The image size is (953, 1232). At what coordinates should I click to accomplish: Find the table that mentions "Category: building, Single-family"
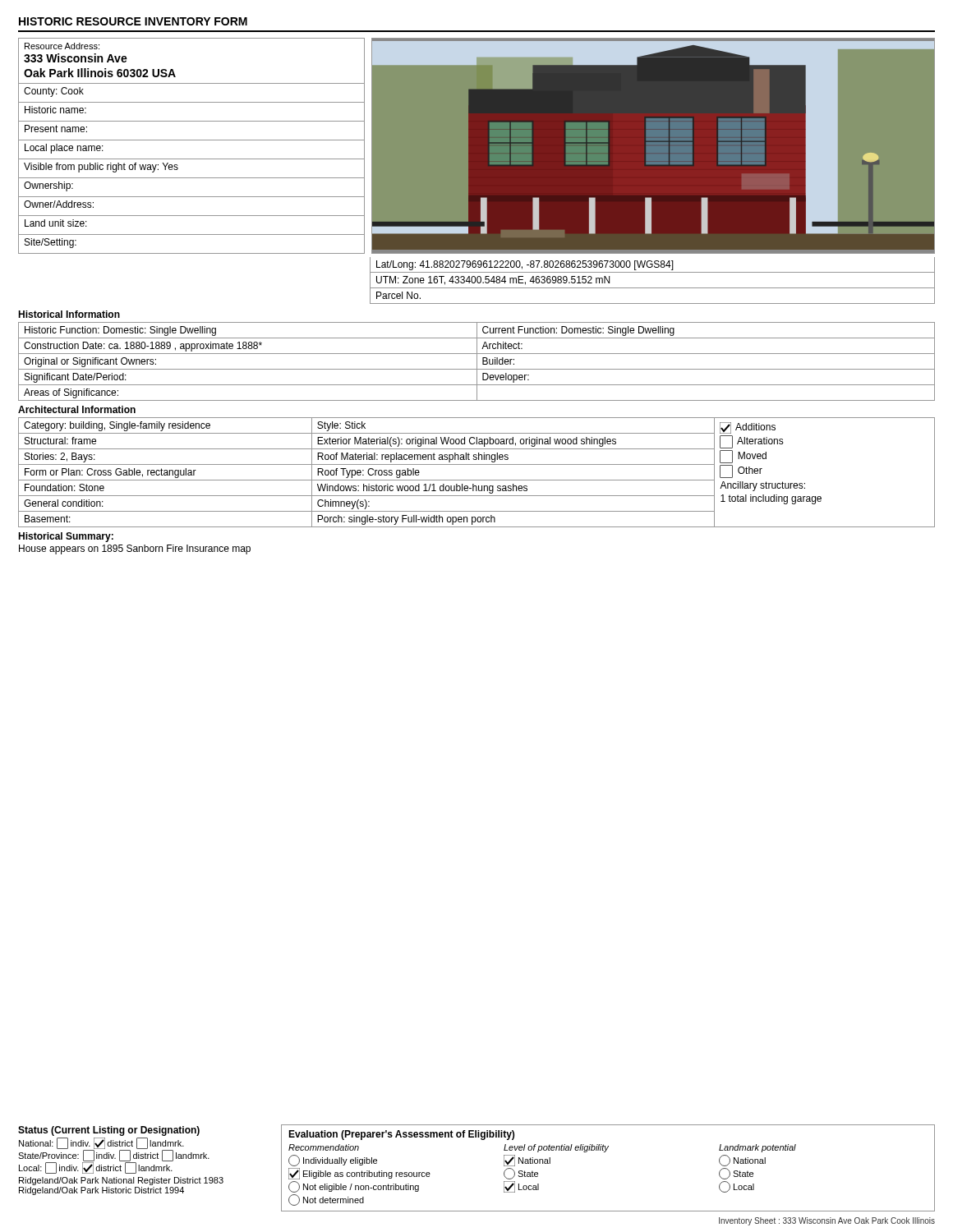[476, 473]
